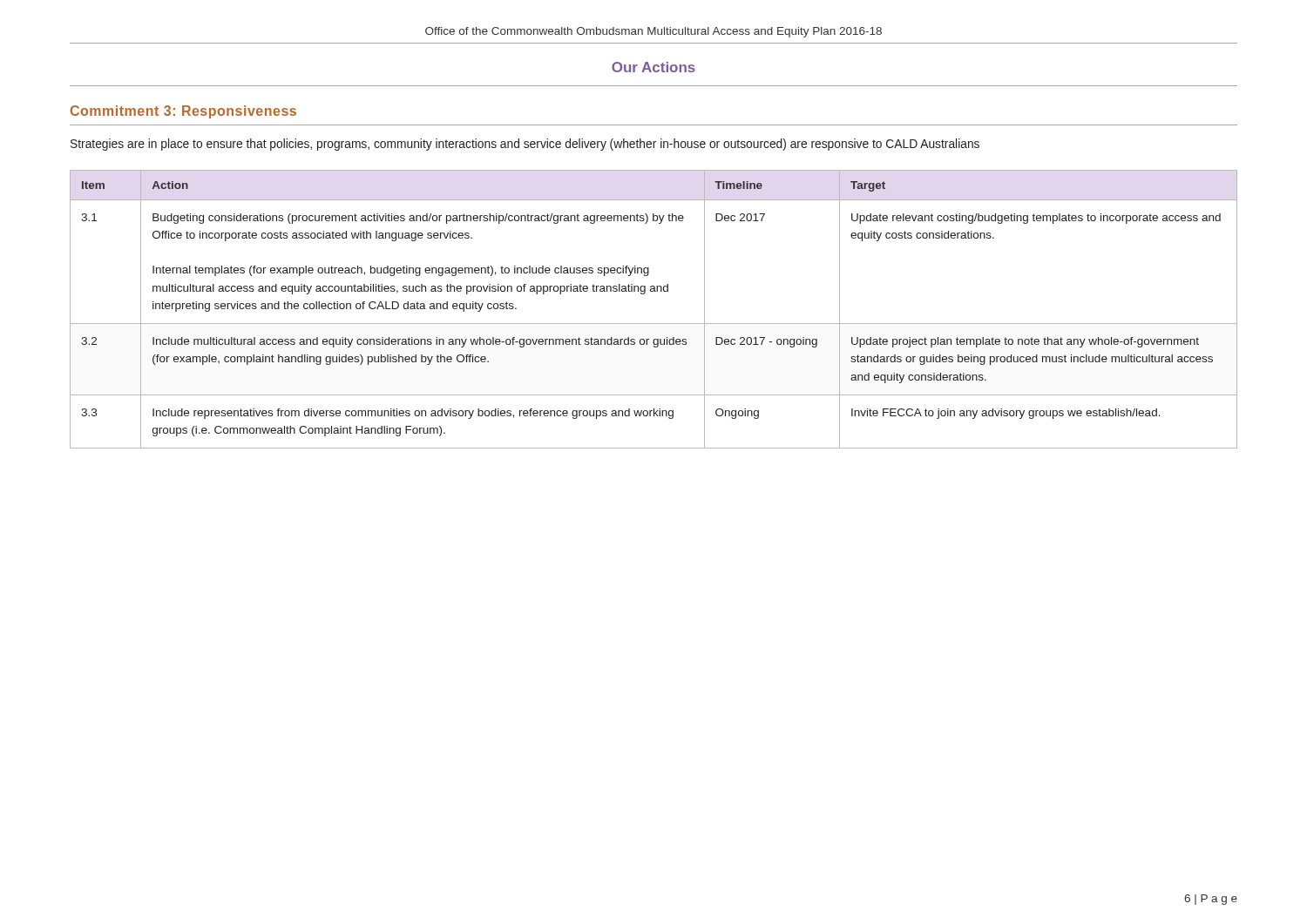The width and height of the screenshot is (1307, 924).
Task: Locate the table with the text "Dec 2017 - ongoing"
Action: (654, 309)
